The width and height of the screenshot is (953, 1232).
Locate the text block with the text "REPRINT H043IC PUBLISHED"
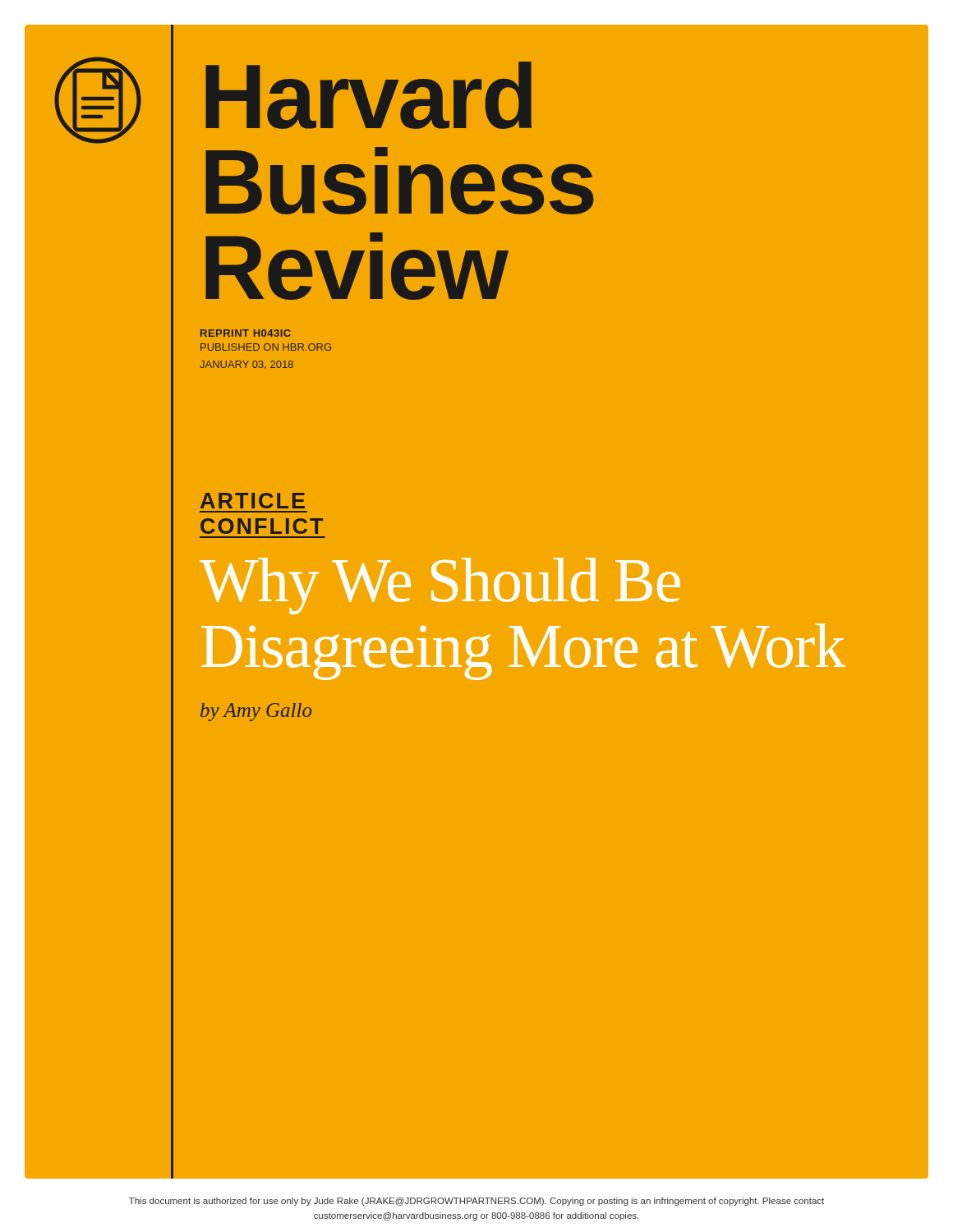pyautogui.click(x=246, y=333)
